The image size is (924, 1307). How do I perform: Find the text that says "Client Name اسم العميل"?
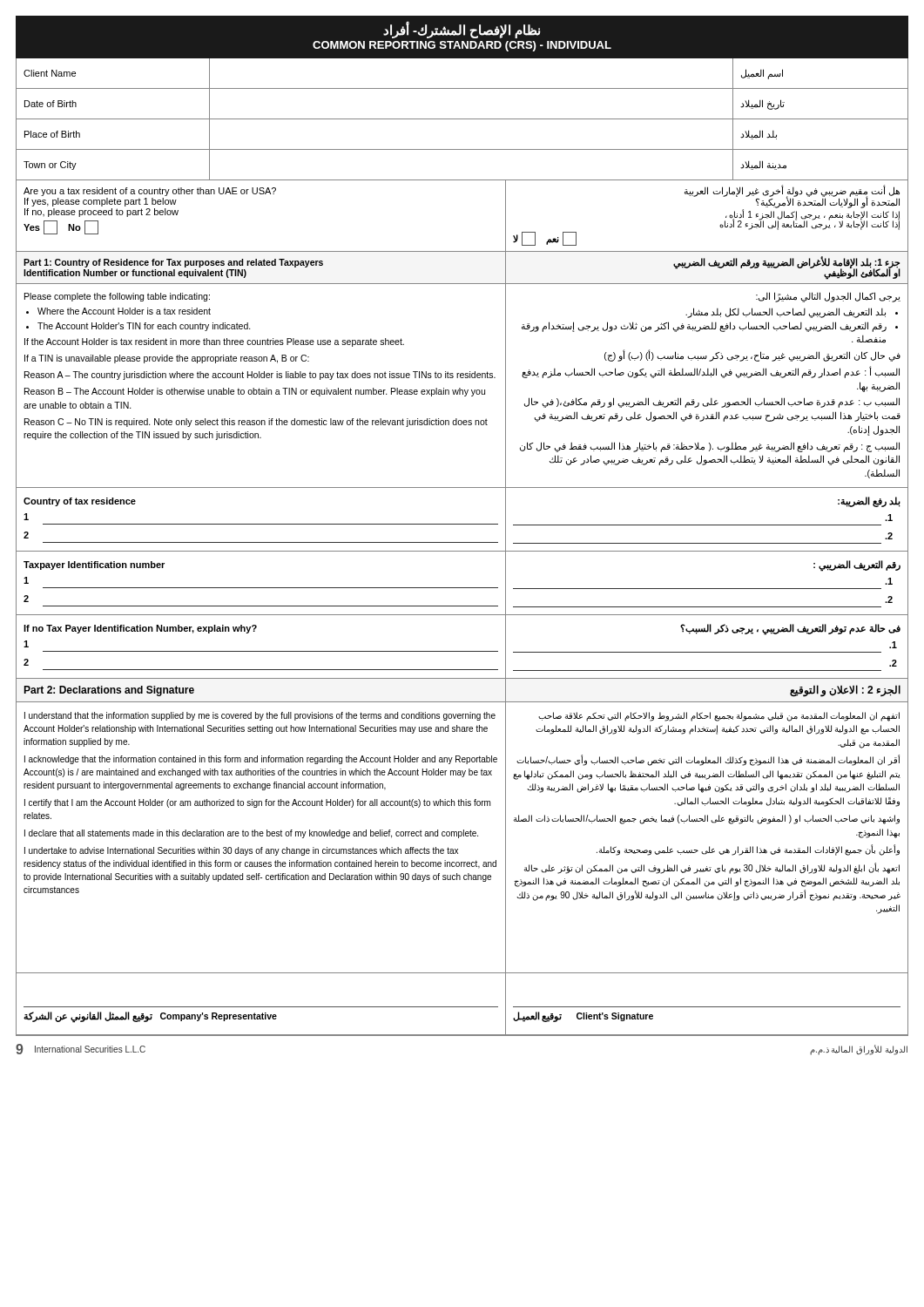coord(462,73)
